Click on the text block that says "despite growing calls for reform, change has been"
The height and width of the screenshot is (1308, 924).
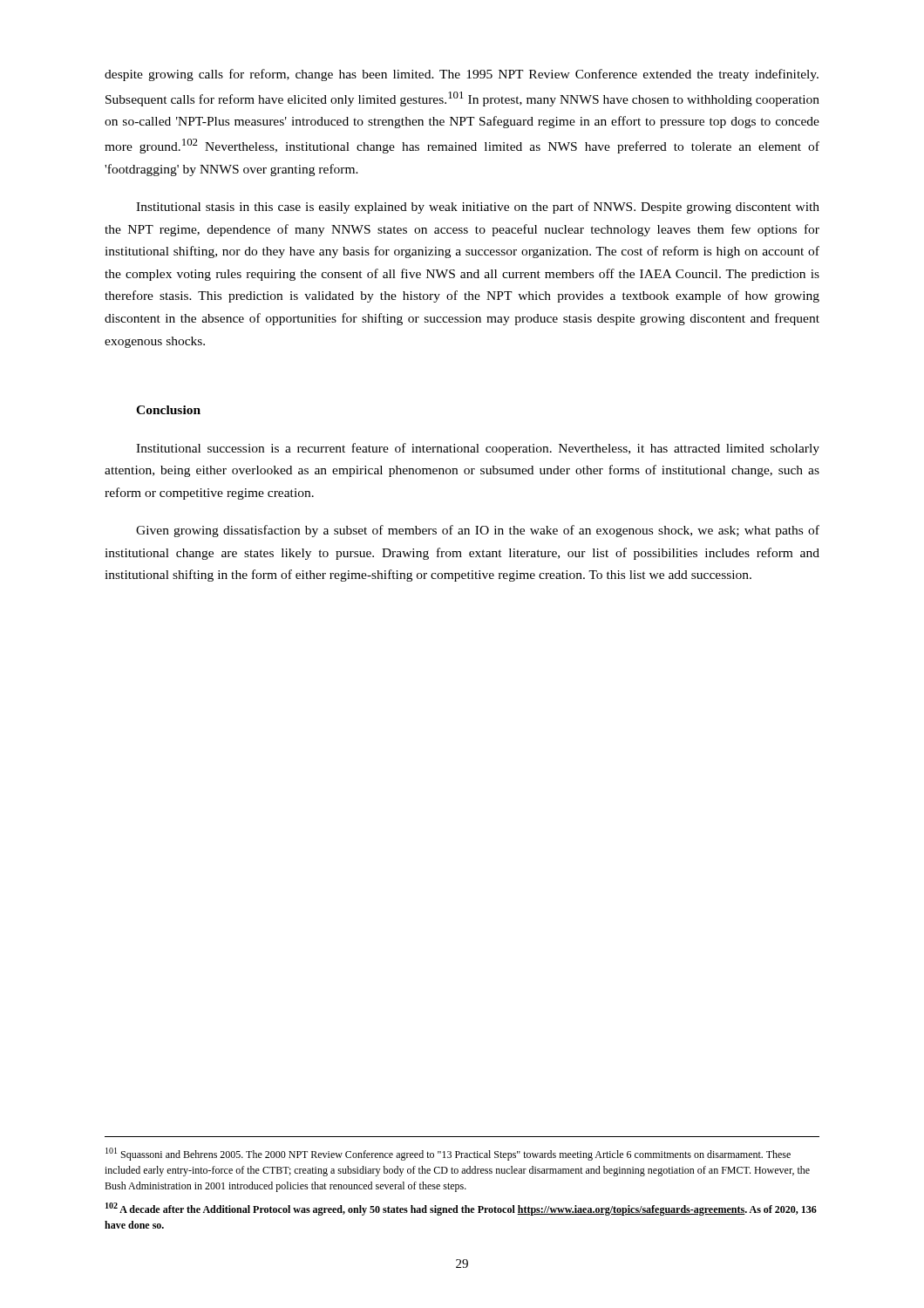tap(462, 121)
